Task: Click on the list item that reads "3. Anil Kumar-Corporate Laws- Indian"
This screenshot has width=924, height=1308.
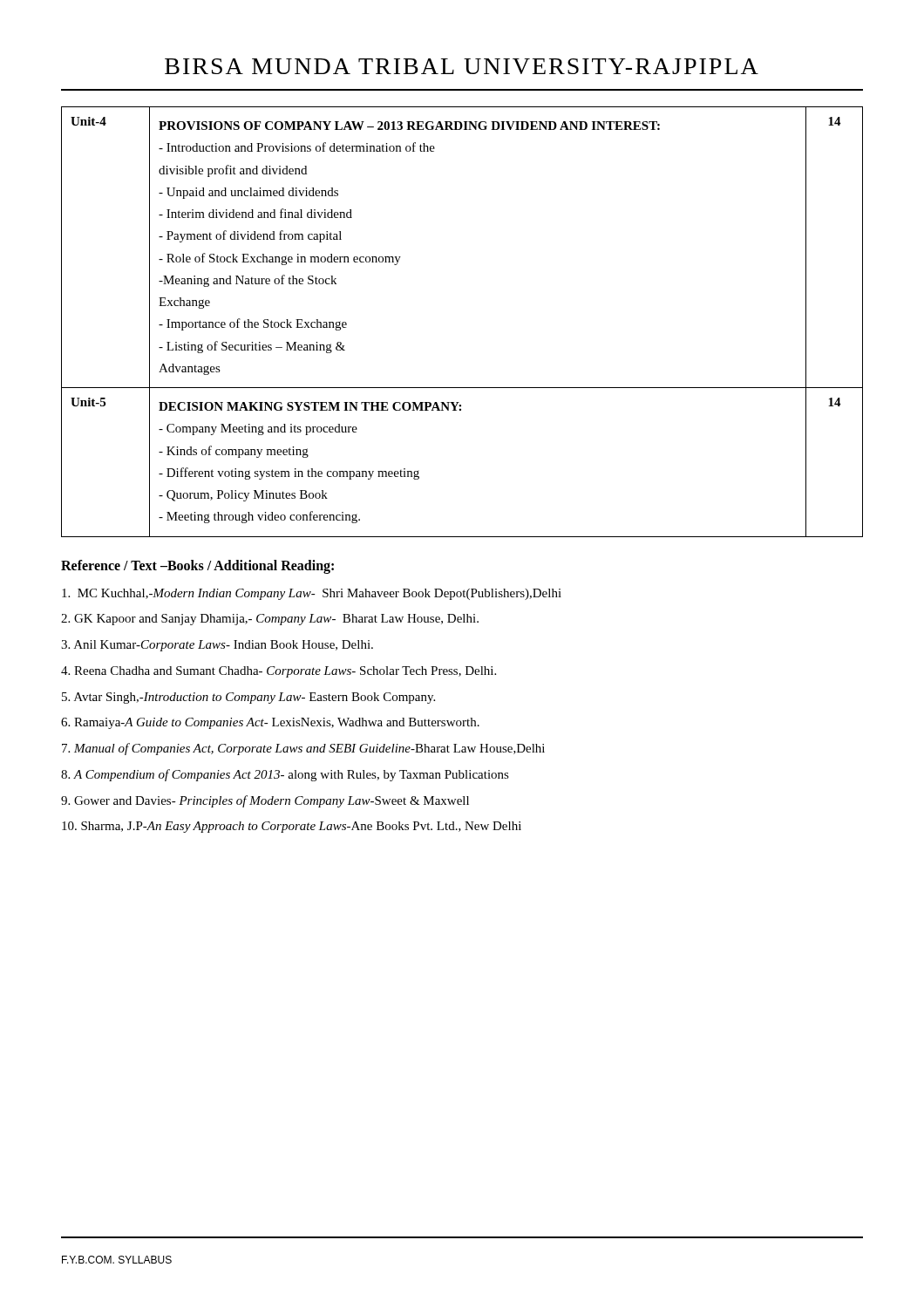Action: coord(217,646)
